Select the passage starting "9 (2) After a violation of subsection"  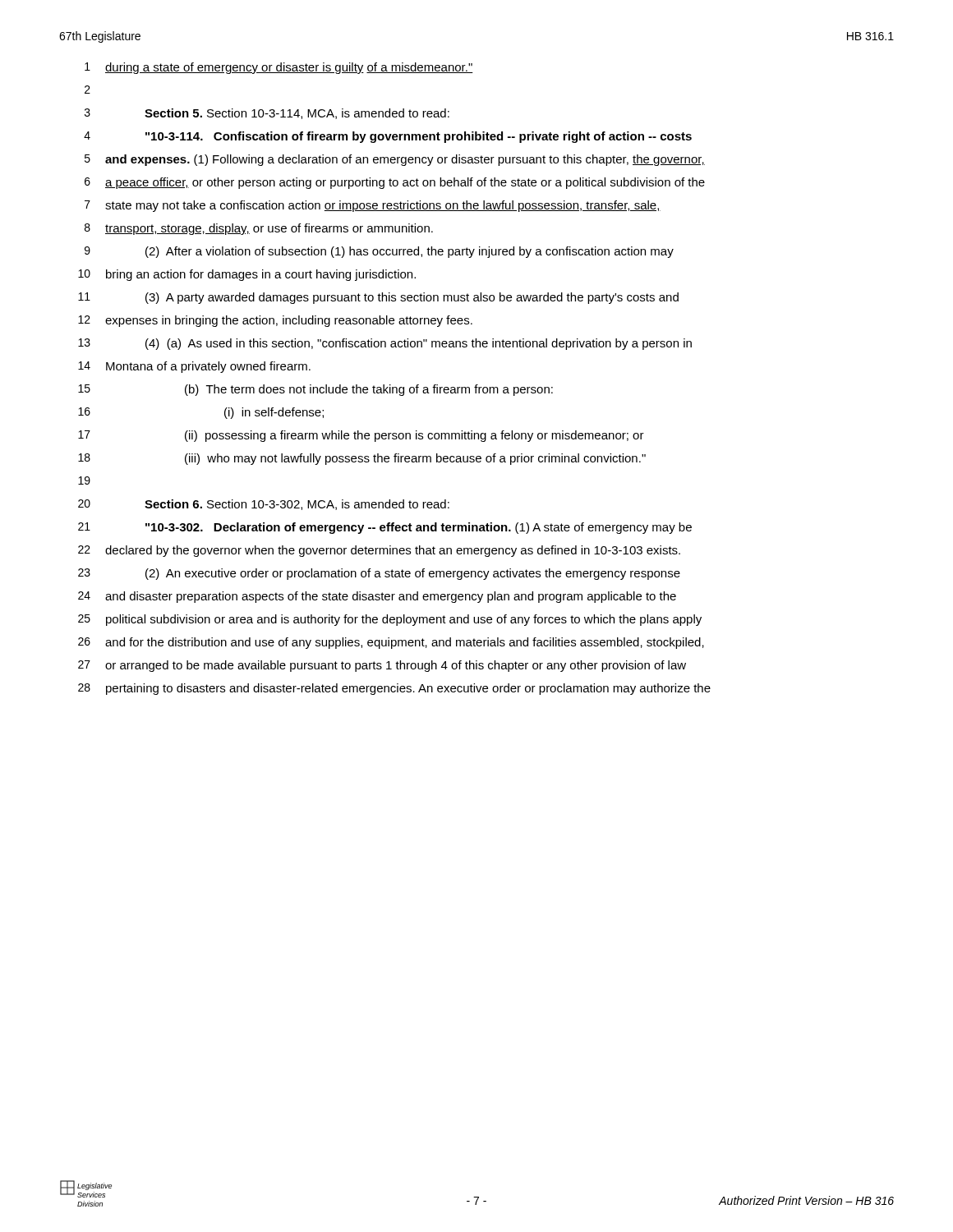(x=476, y=251)
